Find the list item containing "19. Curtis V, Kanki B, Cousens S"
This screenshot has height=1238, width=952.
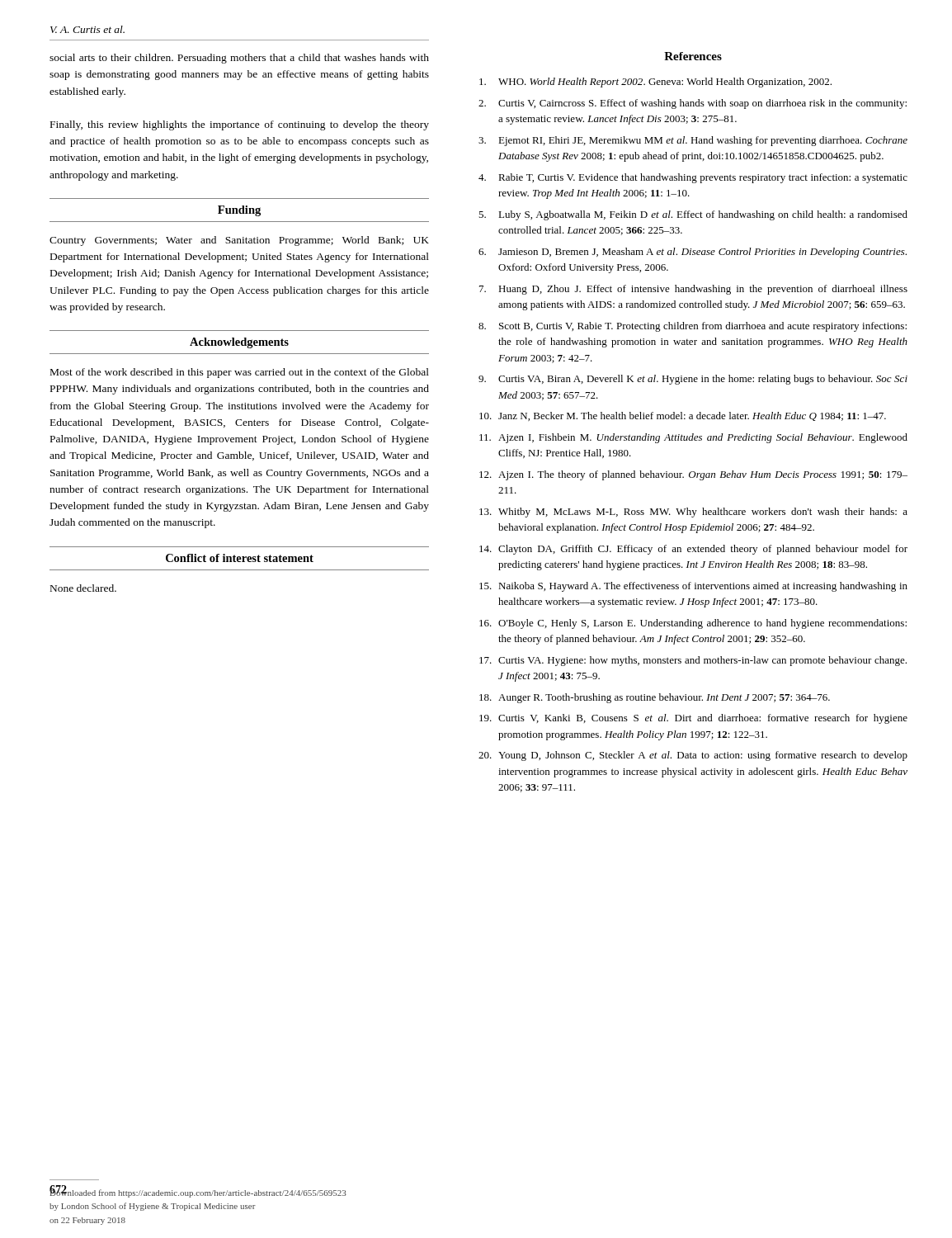(693, 726)
